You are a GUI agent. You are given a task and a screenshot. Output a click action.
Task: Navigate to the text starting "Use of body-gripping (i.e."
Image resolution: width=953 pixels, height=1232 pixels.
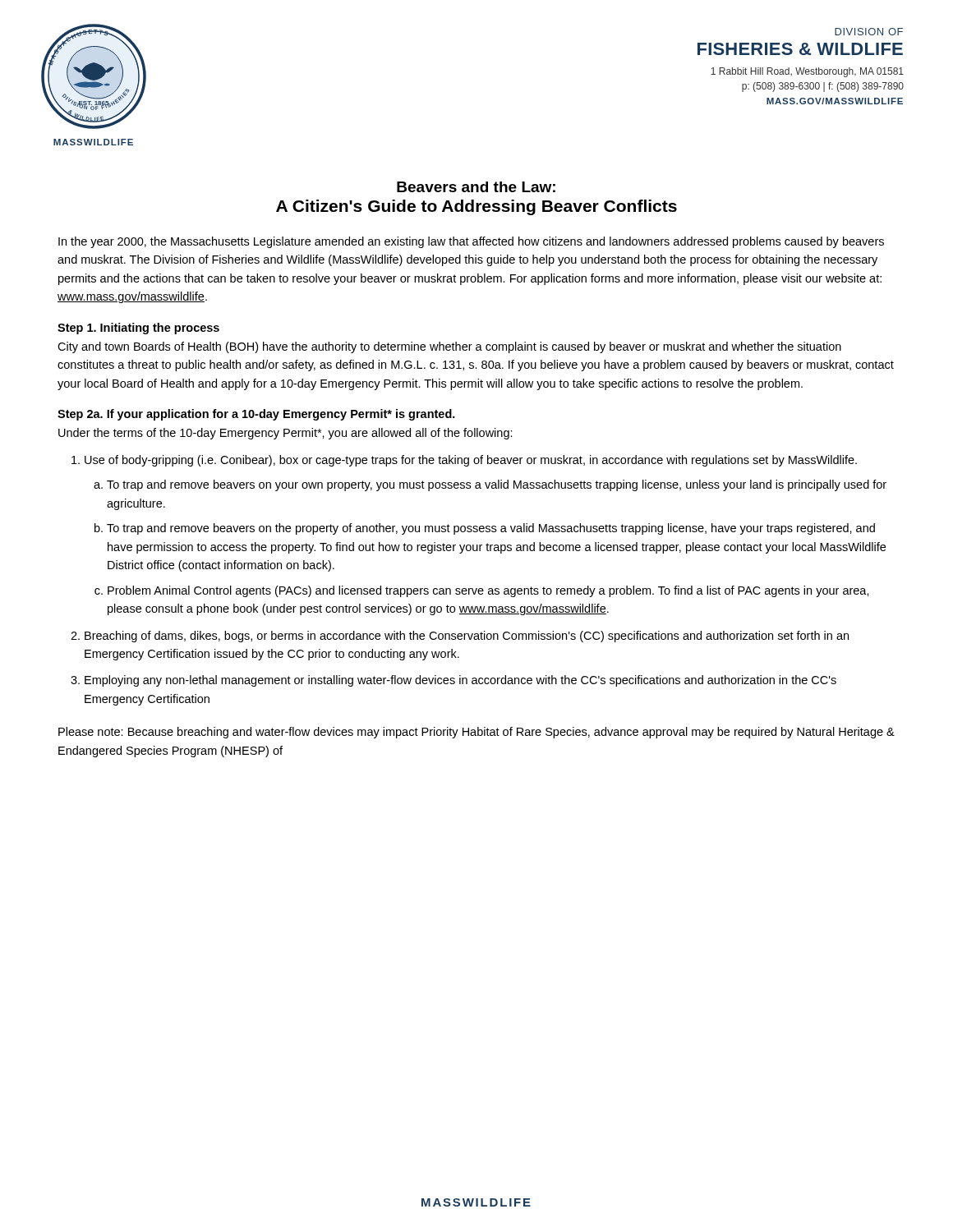[x=490, y=536]
